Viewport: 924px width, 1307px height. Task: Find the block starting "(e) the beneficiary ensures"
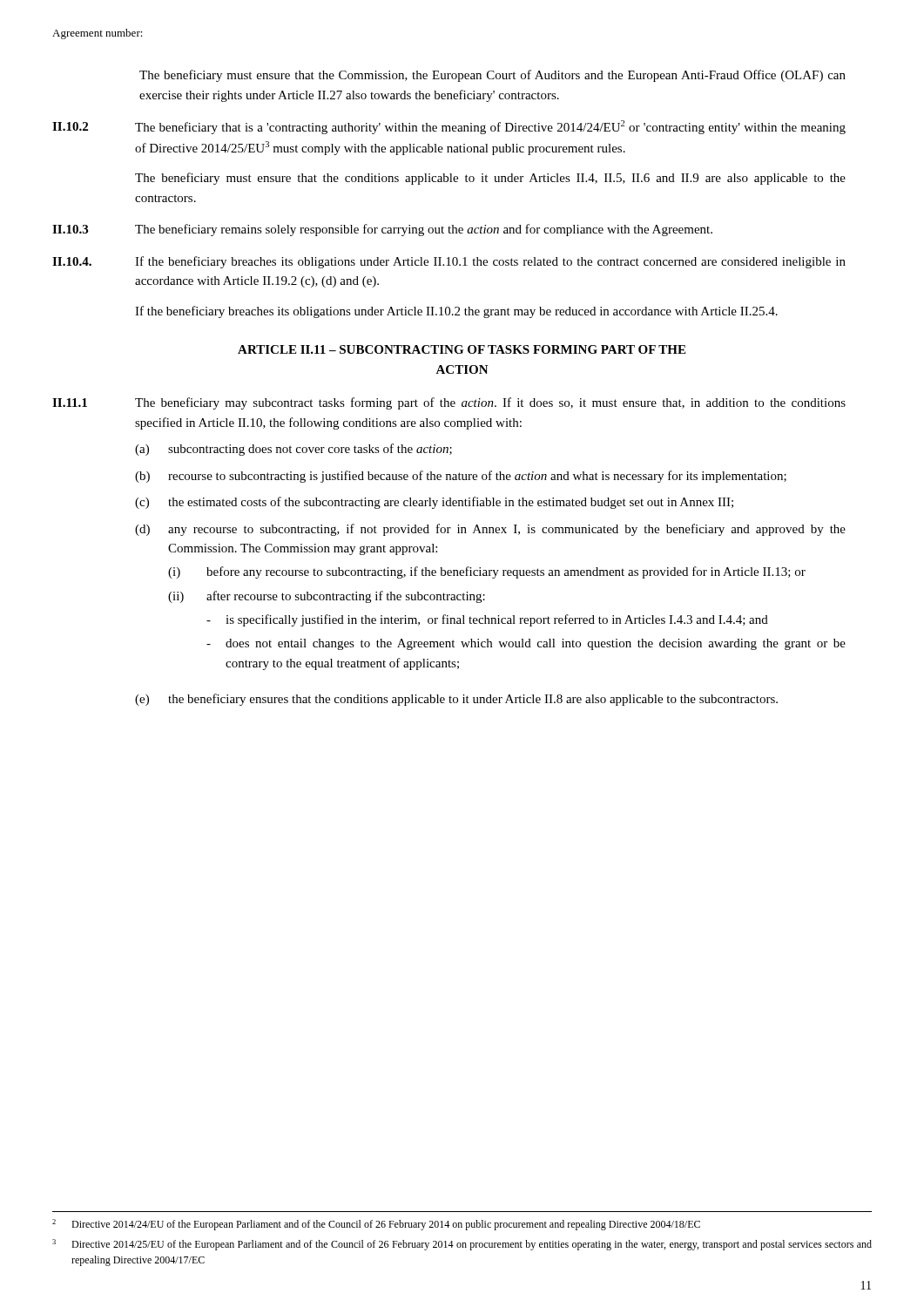tap(490, 699)
